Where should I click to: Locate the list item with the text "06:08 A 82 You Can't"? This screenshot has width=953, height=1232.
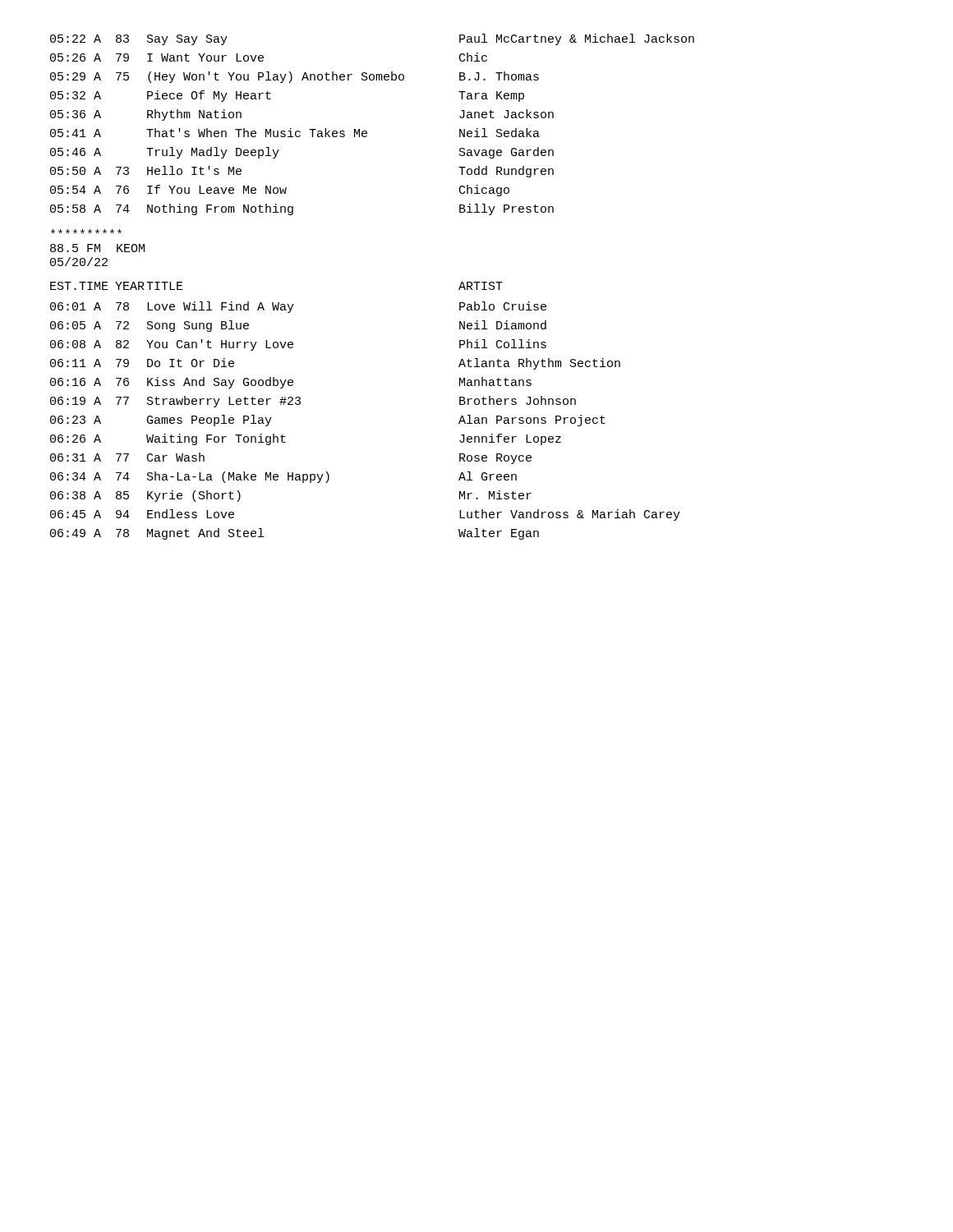(x=476, y=345)
